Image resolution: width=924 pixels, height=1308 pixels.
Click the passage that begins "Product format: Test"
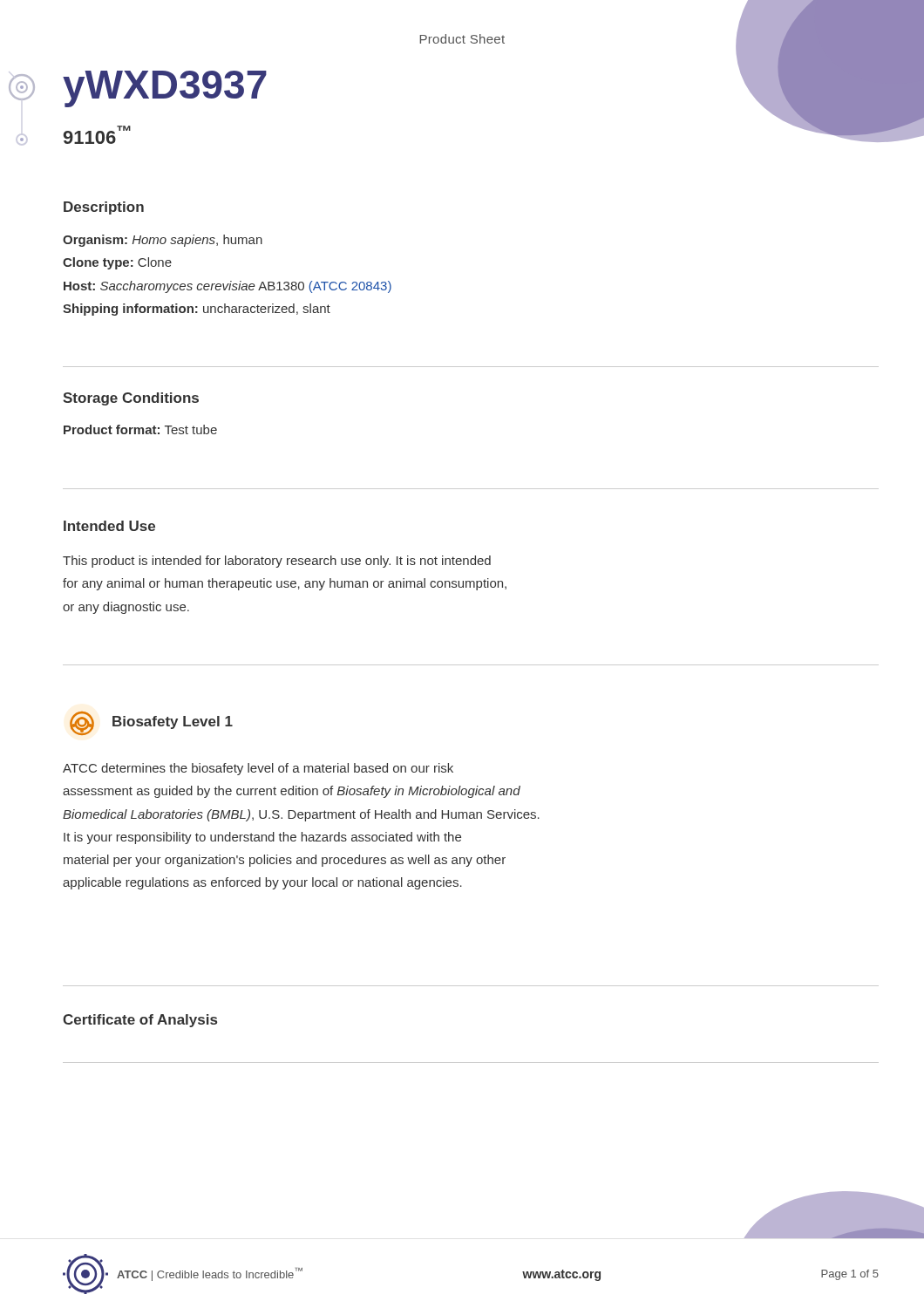coord(140,429)
